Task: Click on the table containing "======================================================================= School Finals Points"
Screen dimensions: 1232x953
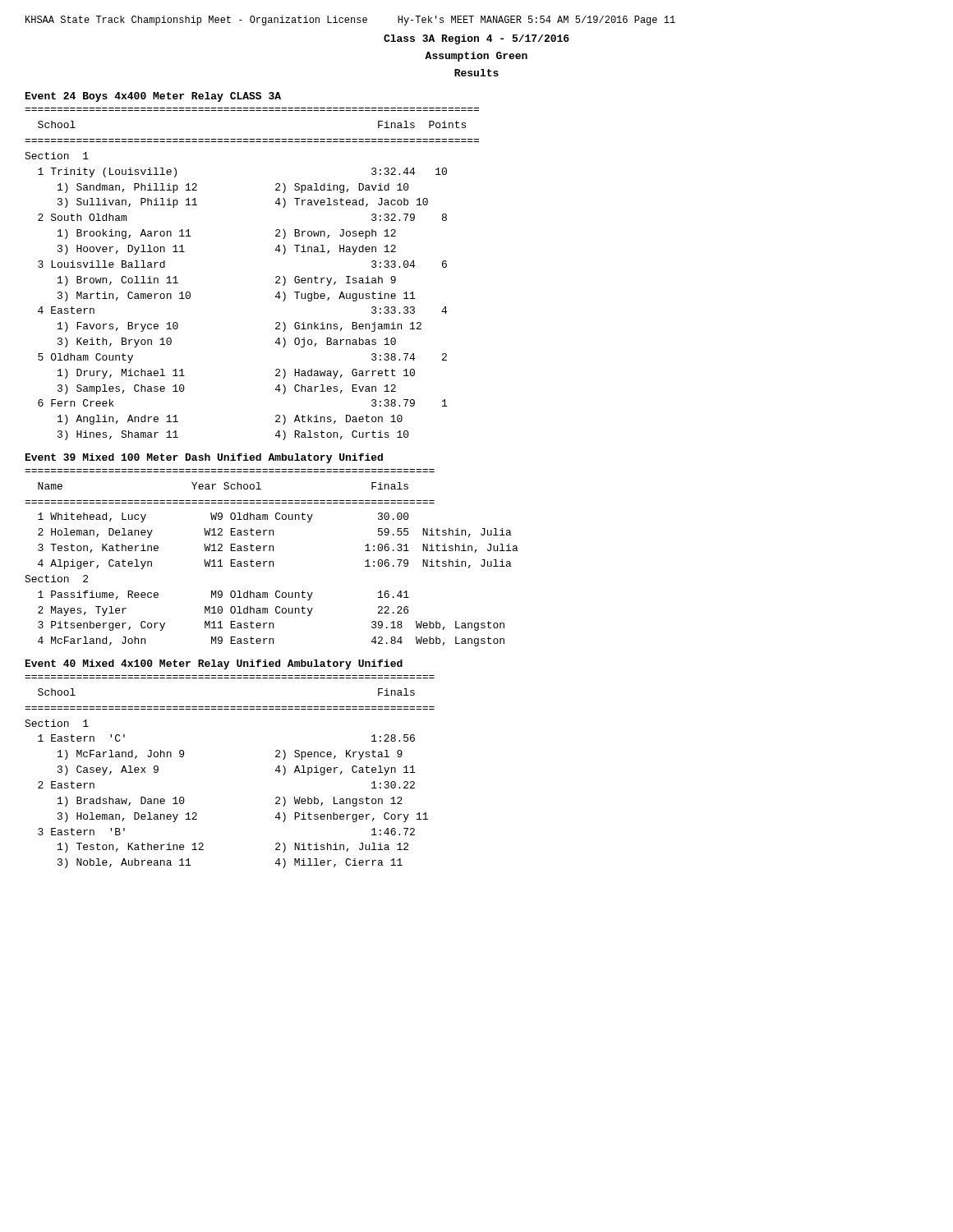Action: [476, 273]
